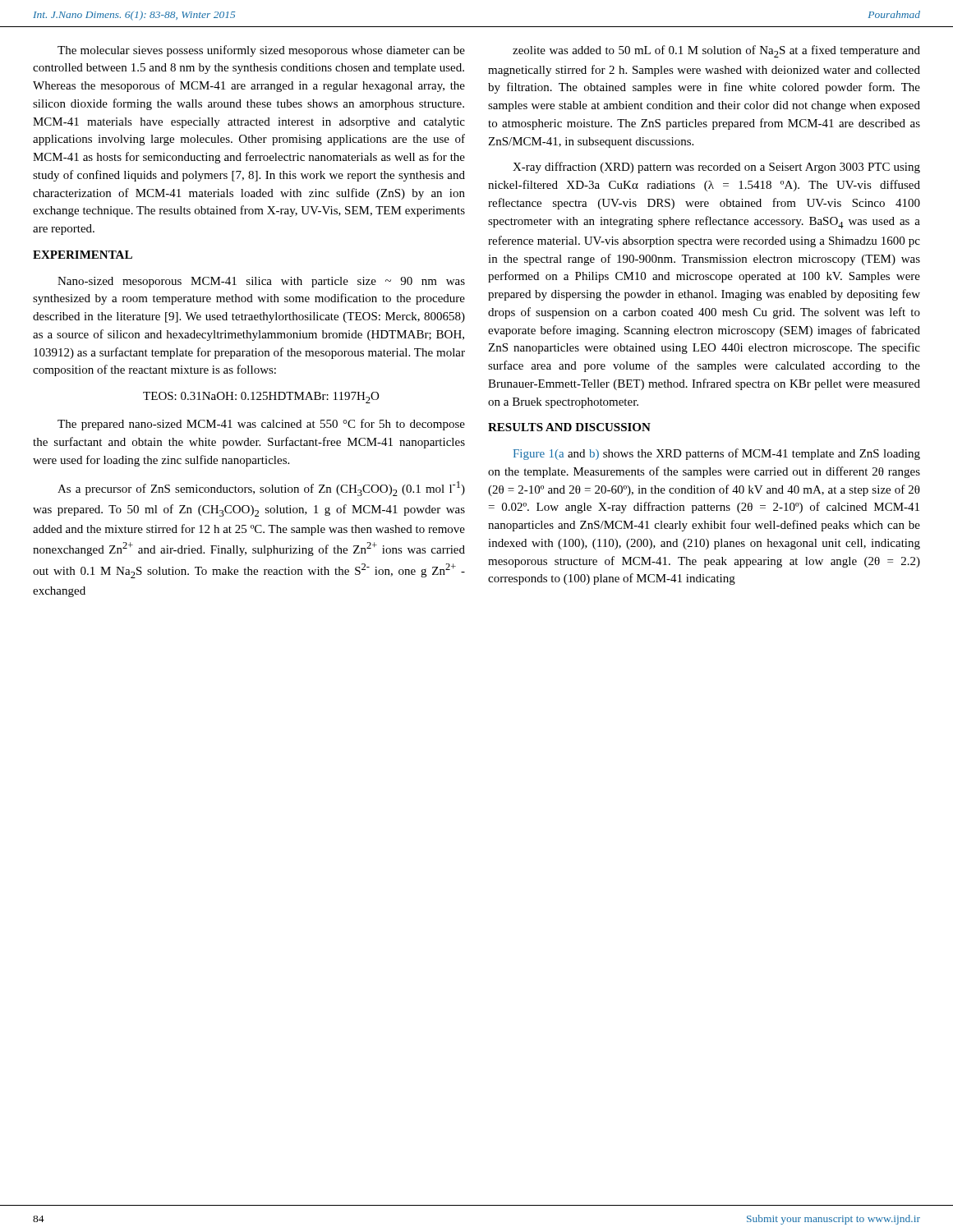Viewport: 953px width, 1232px height.
Task: Select the text block that says "Nano-sized mesoporous MCM-41 silica with particle size ~"
Action: tap(249, 326)
